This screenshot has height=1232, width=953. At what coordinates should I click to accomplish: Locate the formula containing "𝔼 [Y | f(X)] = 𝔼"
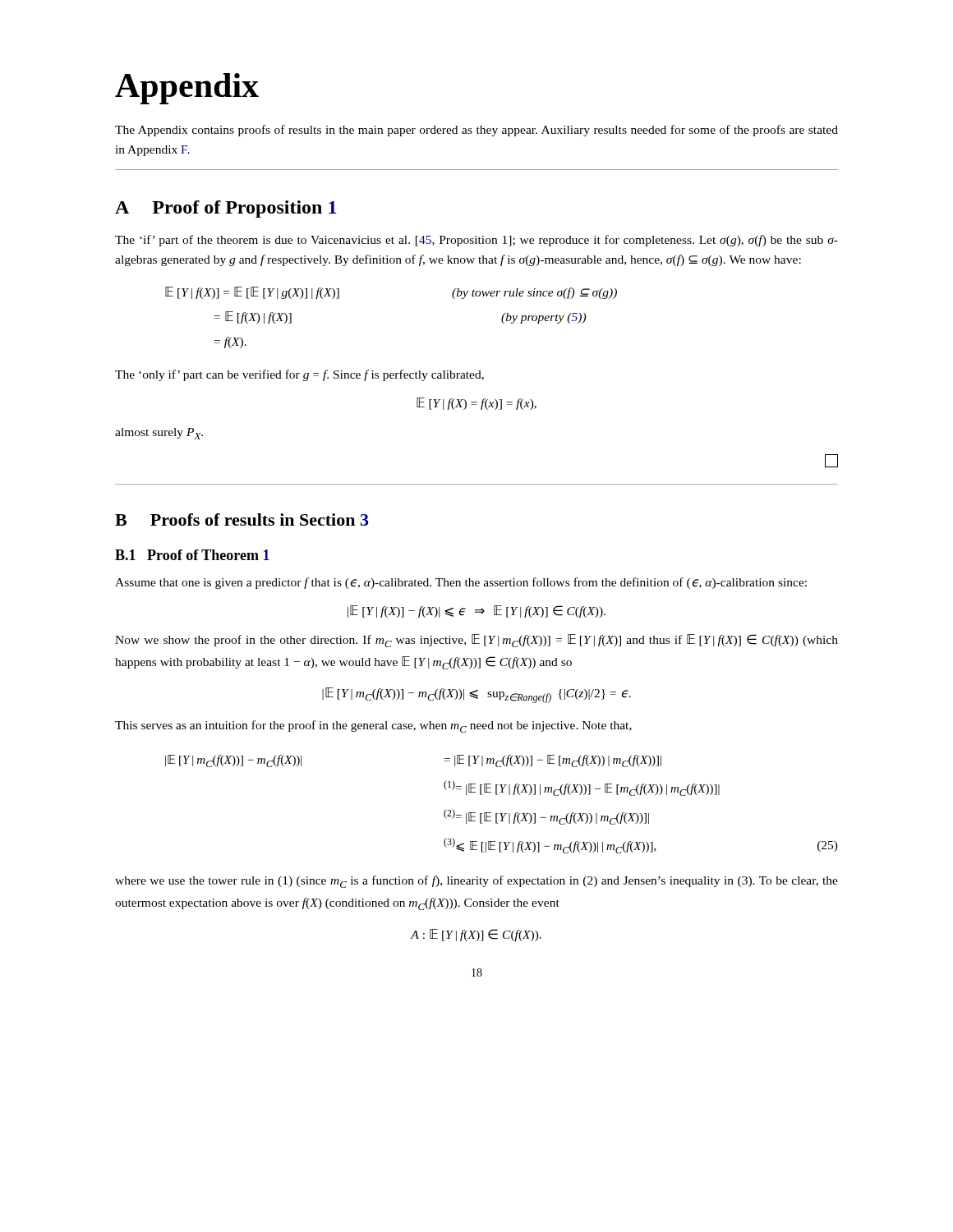click(x=501, y=317)
